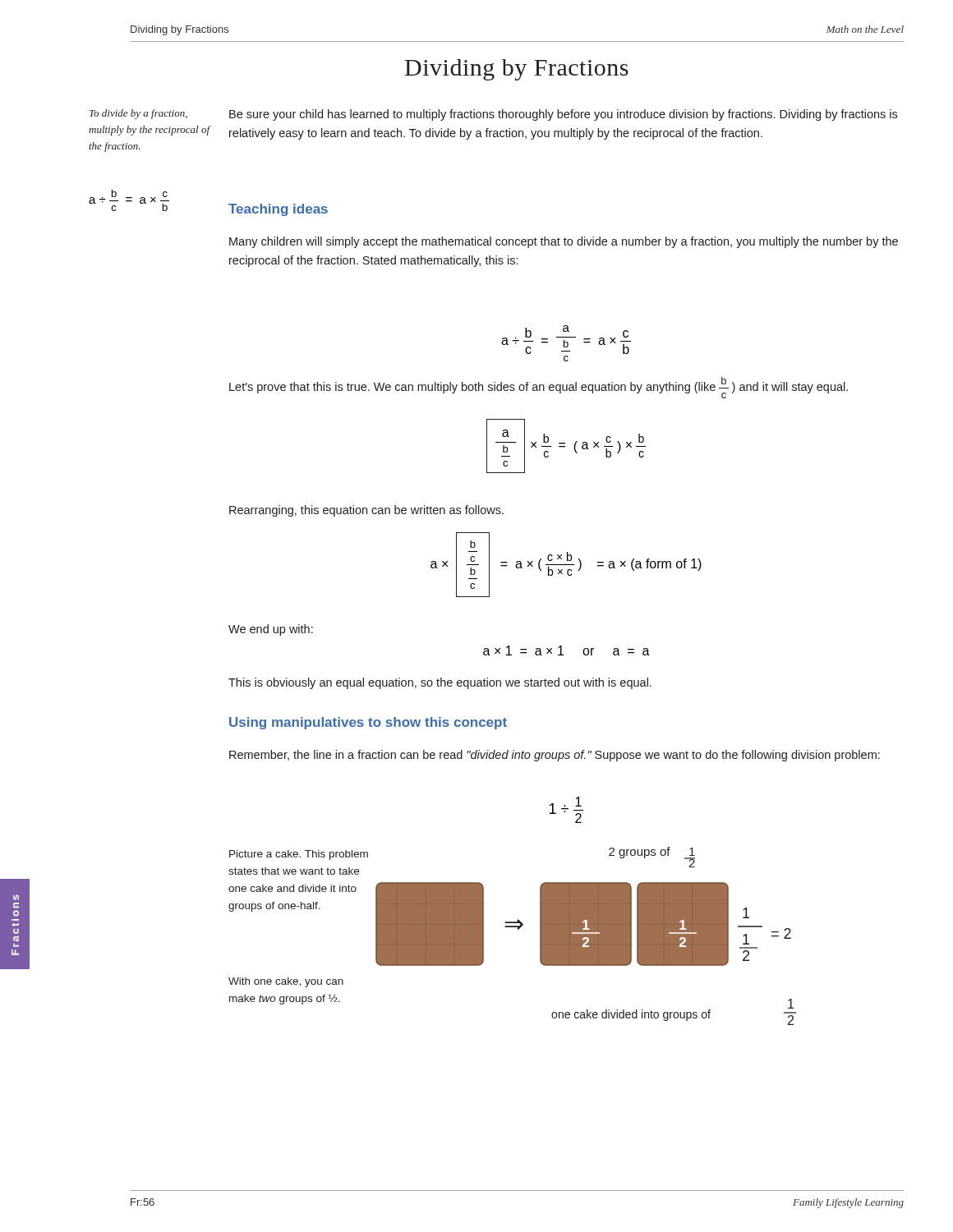
Task: Where is the passage that starts "Many children will"?
Action: point(563,251)
